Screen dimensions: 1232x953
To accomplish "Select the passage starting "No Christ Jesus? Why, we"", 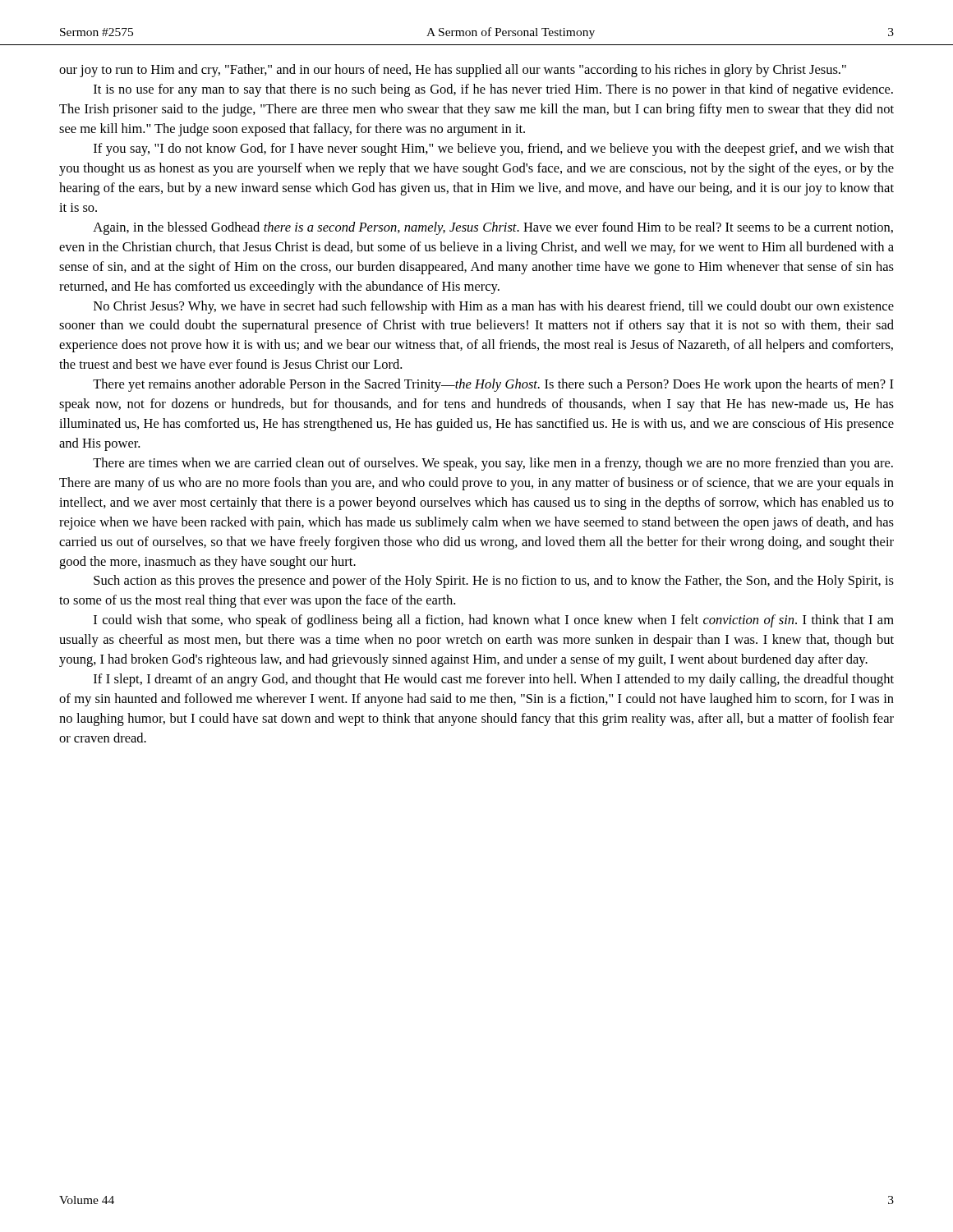I will [x=476, y=335].
